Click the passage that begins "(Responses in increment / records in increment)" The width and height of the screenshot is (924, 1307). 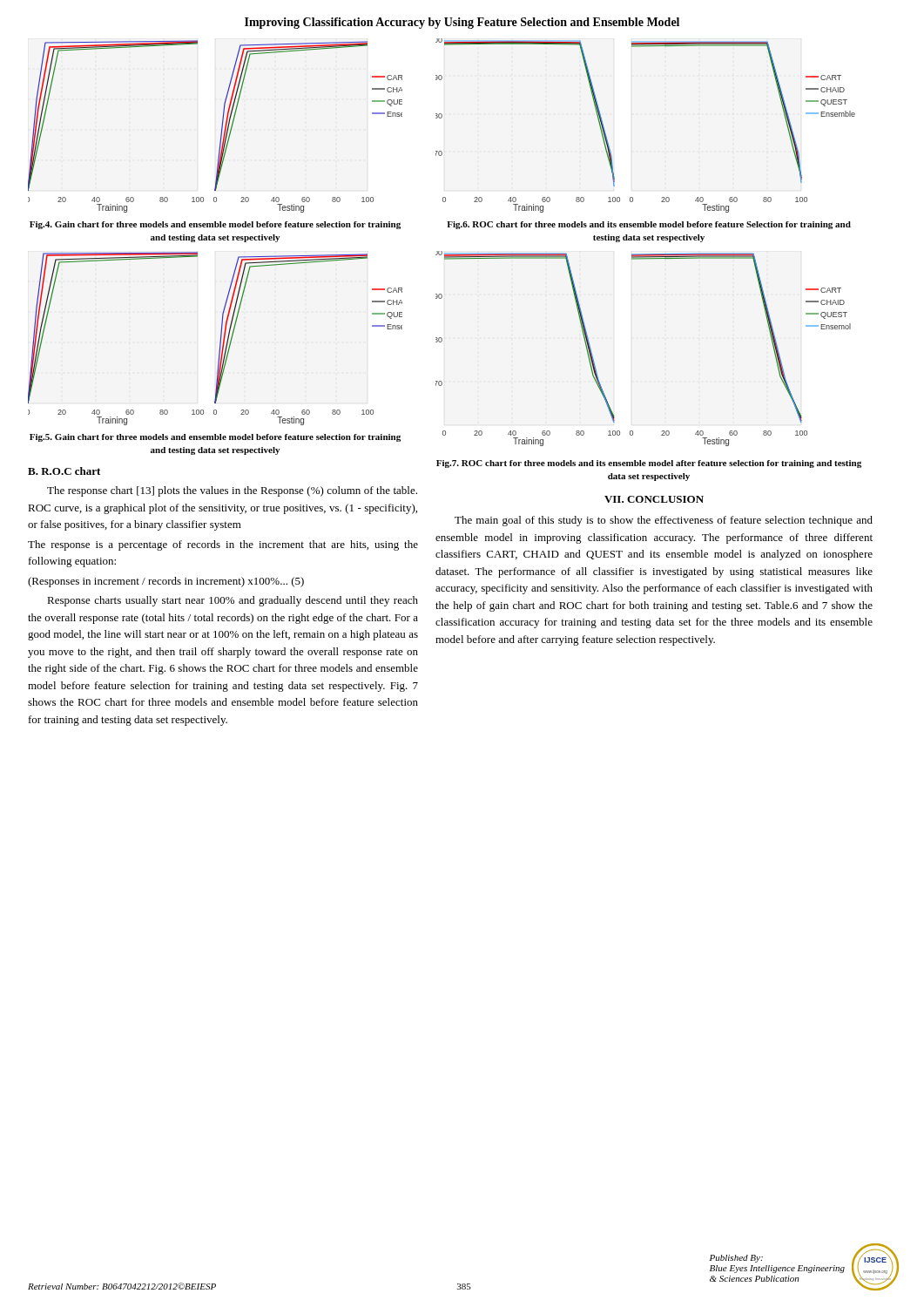tap(166, 581)
